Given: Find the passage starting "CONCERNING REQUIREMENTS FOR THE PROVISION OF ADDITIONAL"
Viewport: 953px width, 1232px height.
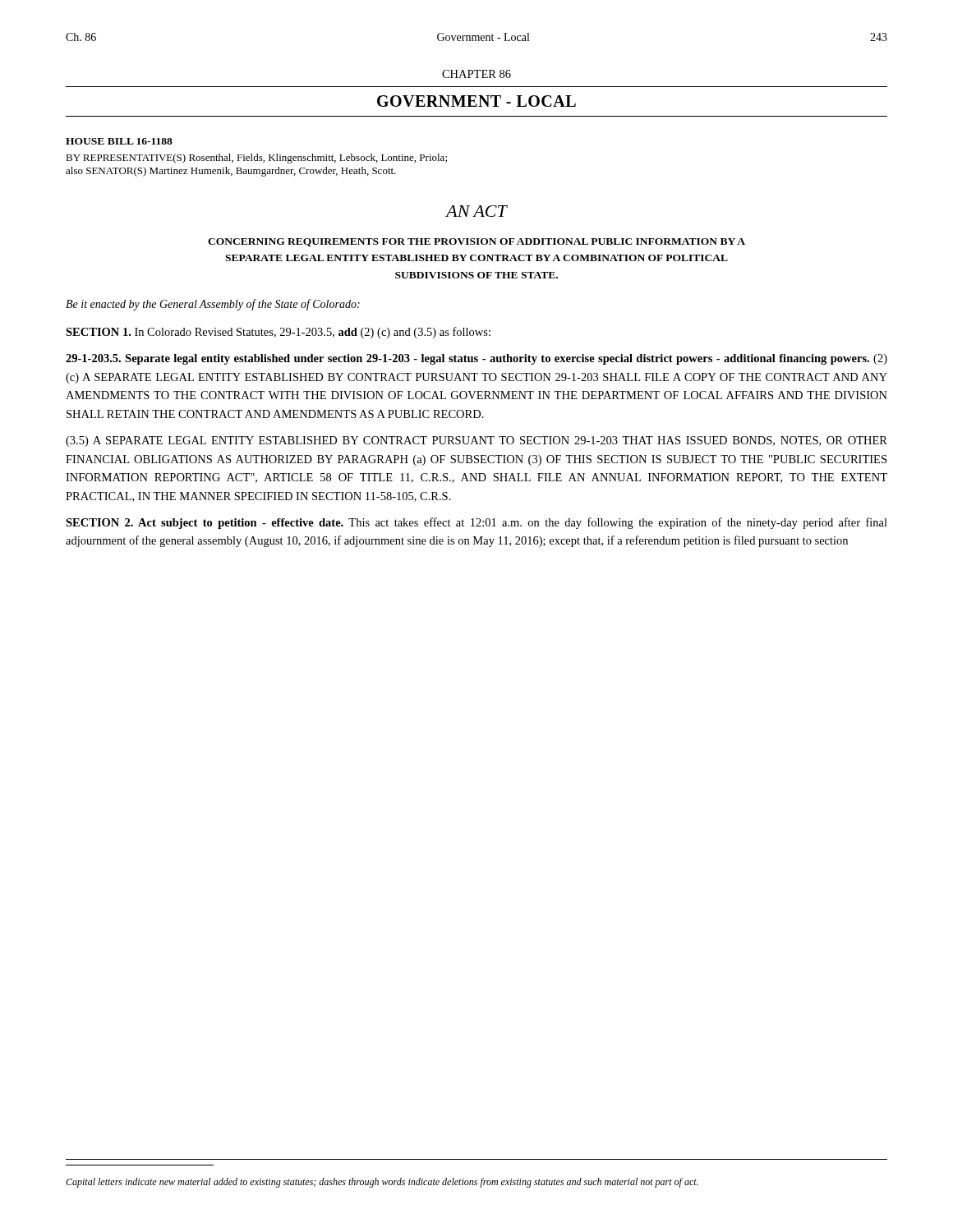Looking at the screenshot, I should pos(476,258).
